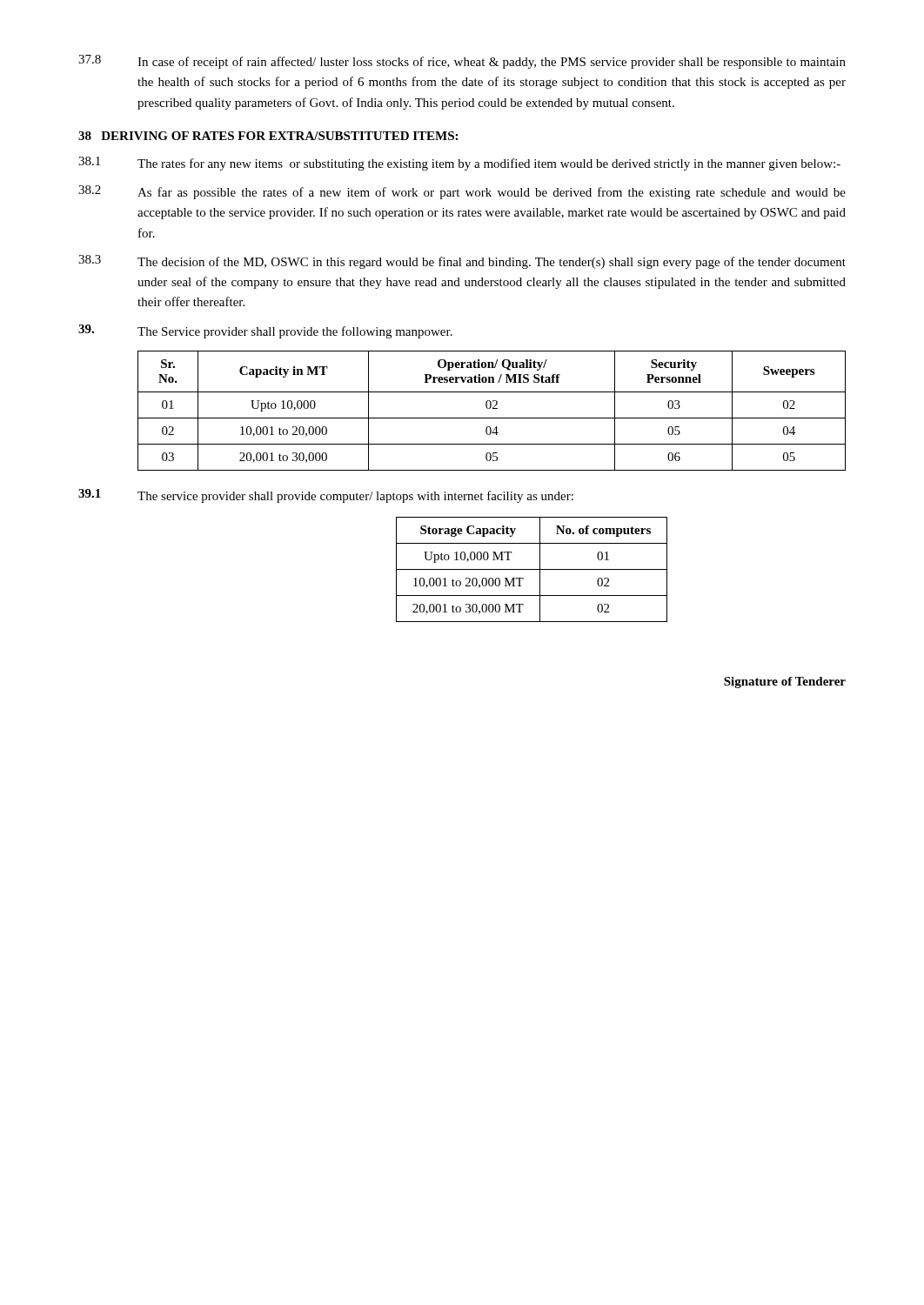This screenshot has width=924, height=1305.
Task: Point to the element starting "38.2 As far"
Action: click(462, 213)
